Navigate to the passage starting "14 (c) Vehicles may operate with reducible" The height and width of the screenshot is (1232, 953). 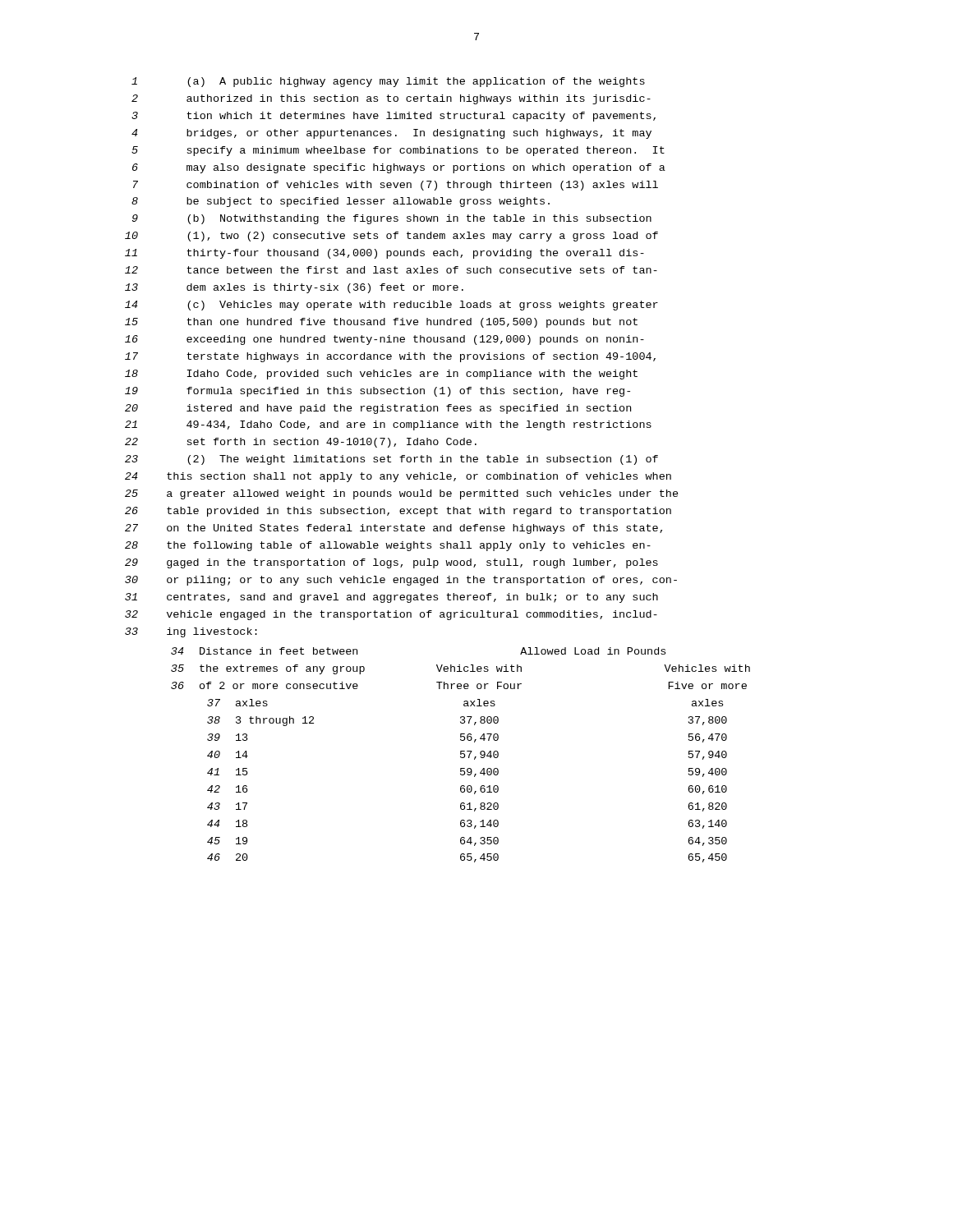click(464, 375)
